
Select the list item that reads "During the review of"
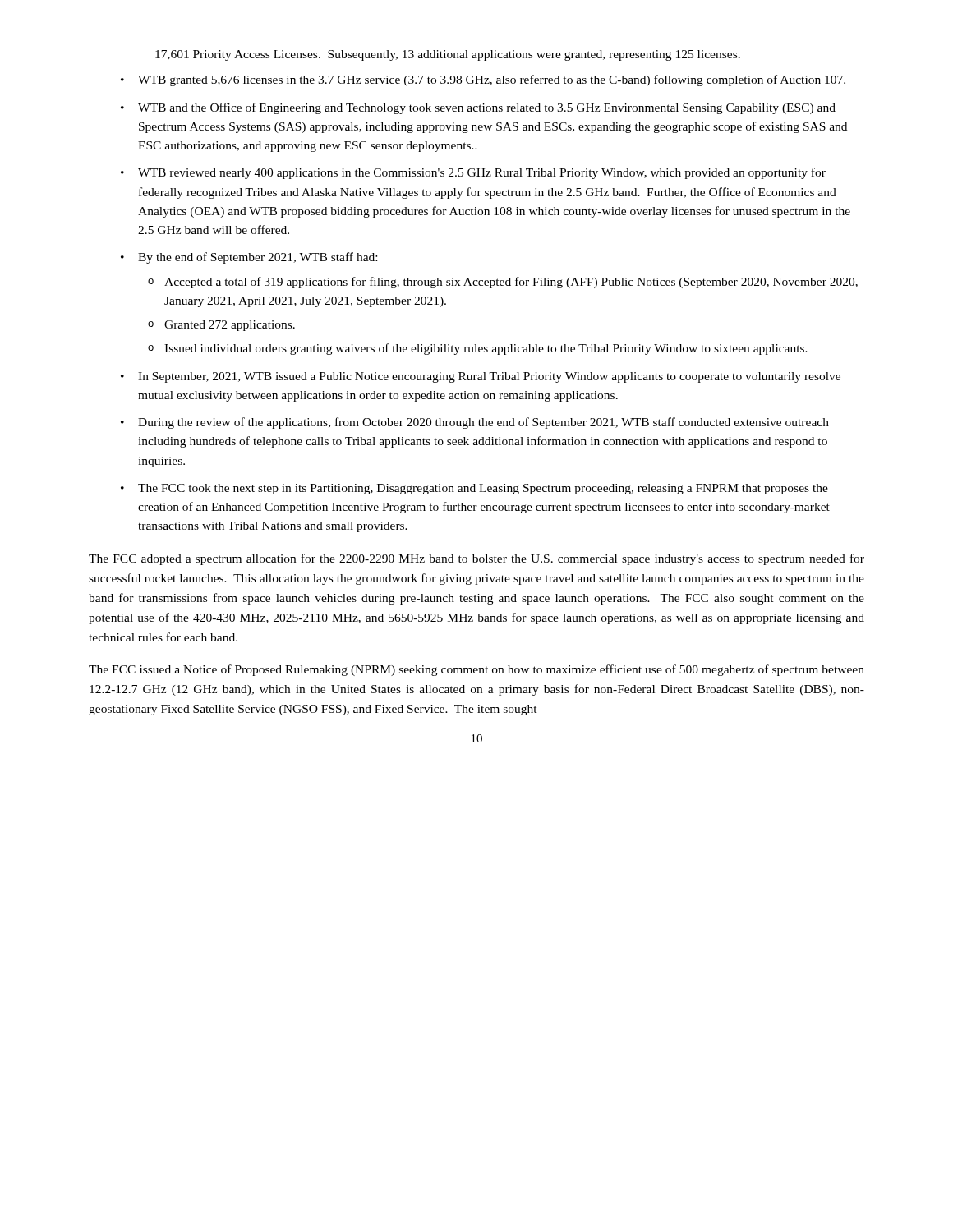pyautogui.click(x=483, y=441)
